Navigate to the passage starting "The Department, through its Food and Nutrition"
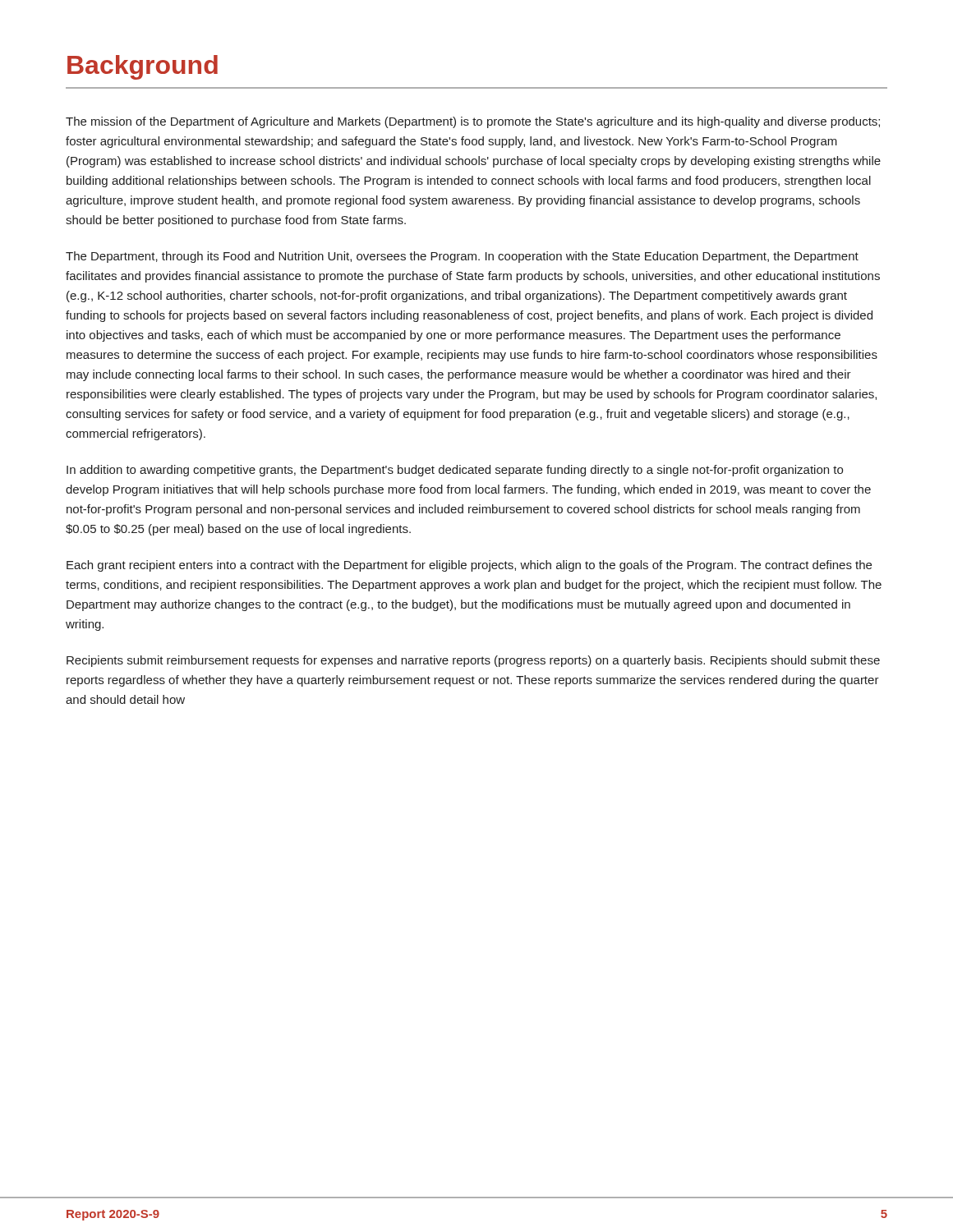 pos(473,345)
